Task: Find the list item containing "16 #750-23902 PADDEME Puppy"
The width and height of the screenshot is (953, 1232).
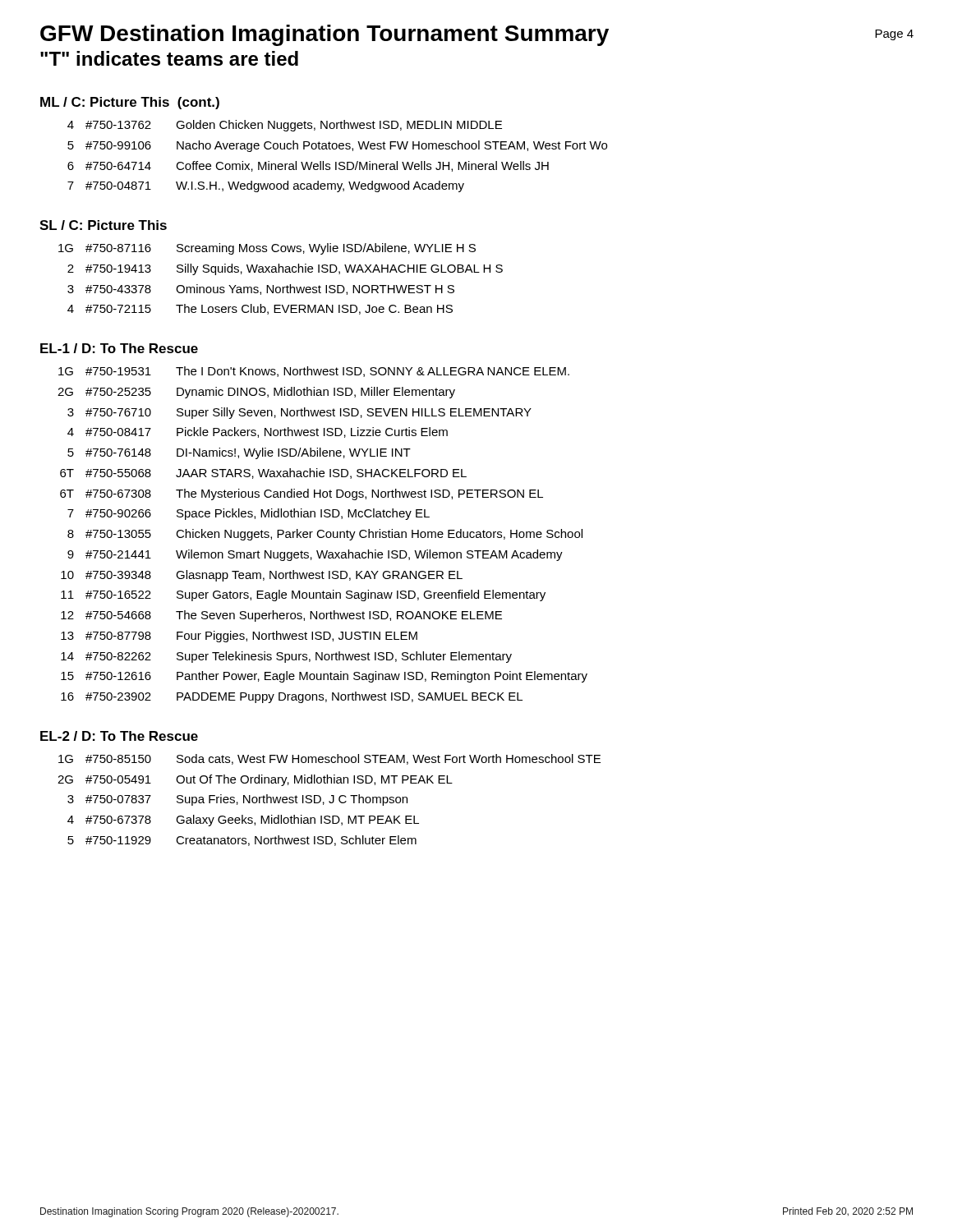Action: coord(476,696)
